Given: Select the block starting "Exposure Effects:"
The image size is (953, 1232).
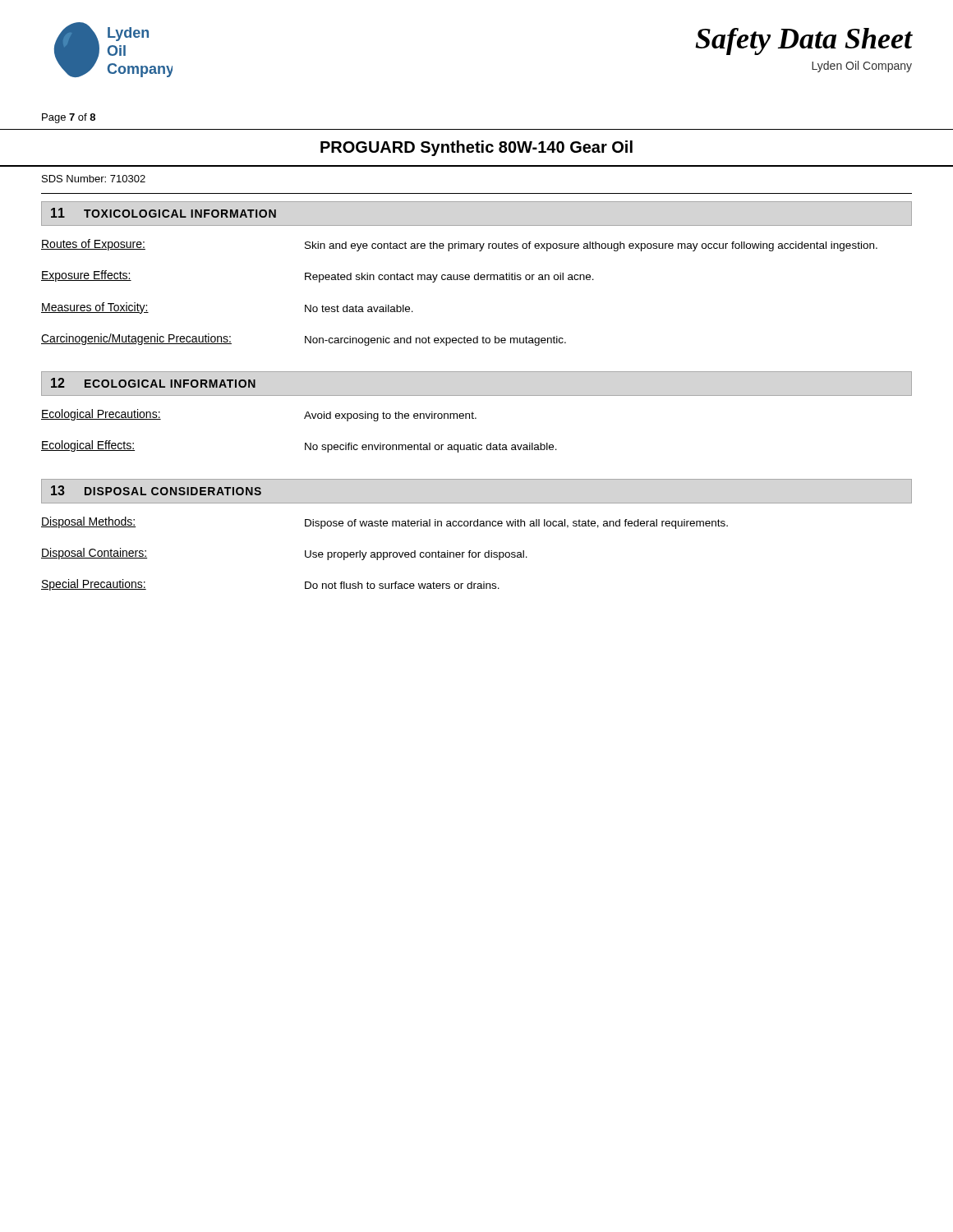Looking at the screenshot, I should click(x=86, y=275).
